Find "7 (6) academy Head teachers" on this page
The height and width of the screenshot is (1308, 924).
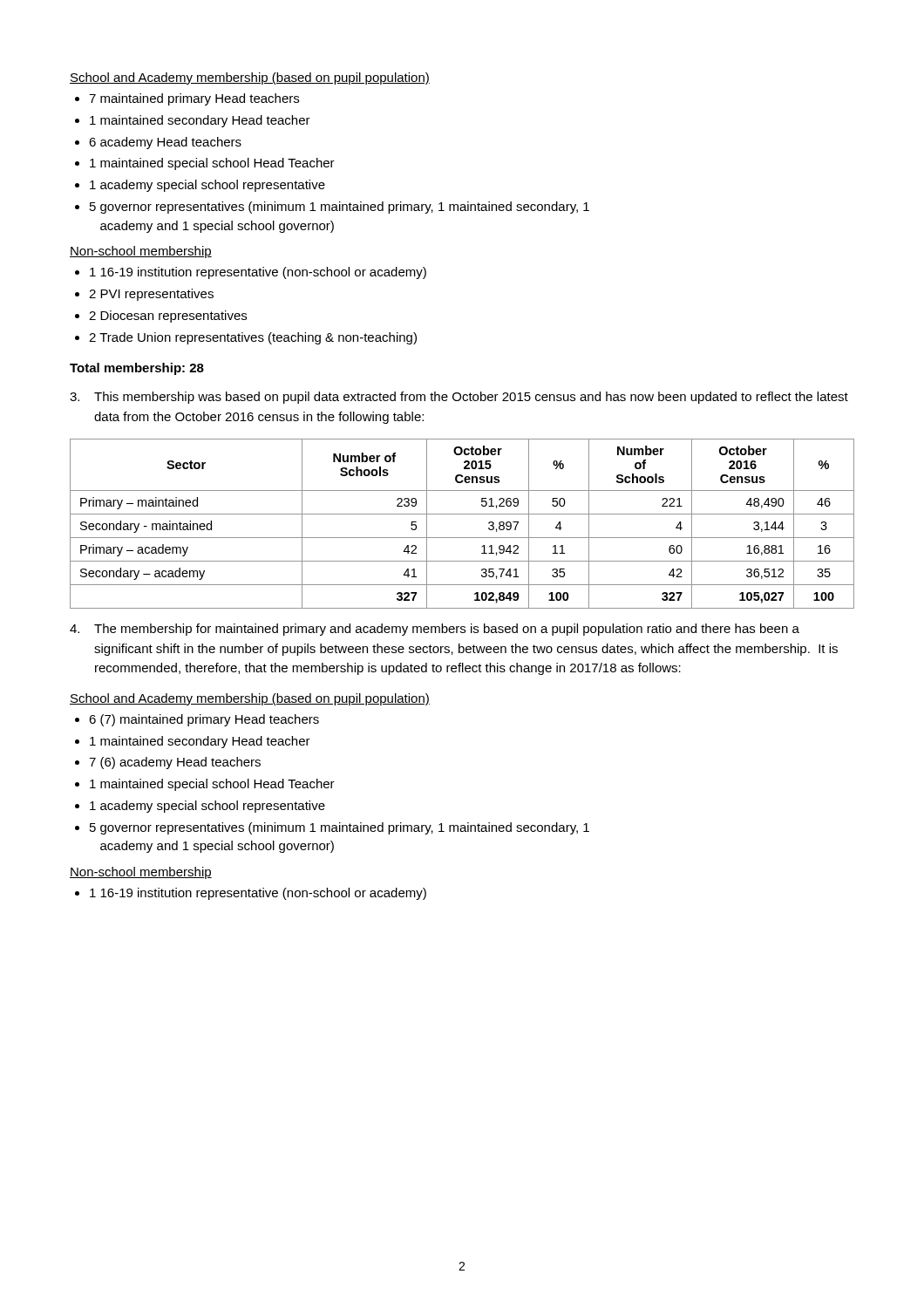[x=168, y=763]
